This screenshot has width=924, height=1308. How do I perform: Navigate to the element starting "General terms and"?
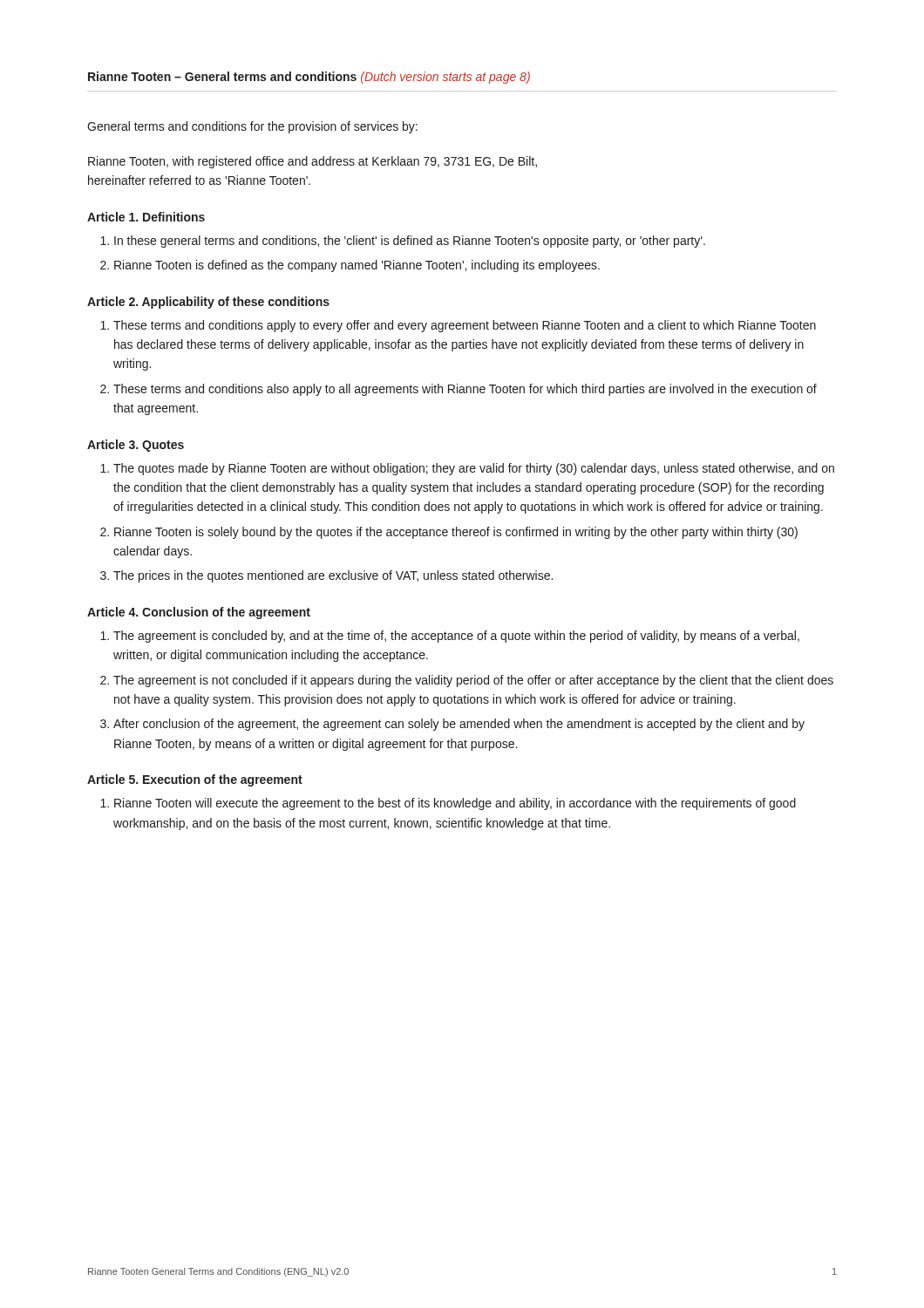253,126
